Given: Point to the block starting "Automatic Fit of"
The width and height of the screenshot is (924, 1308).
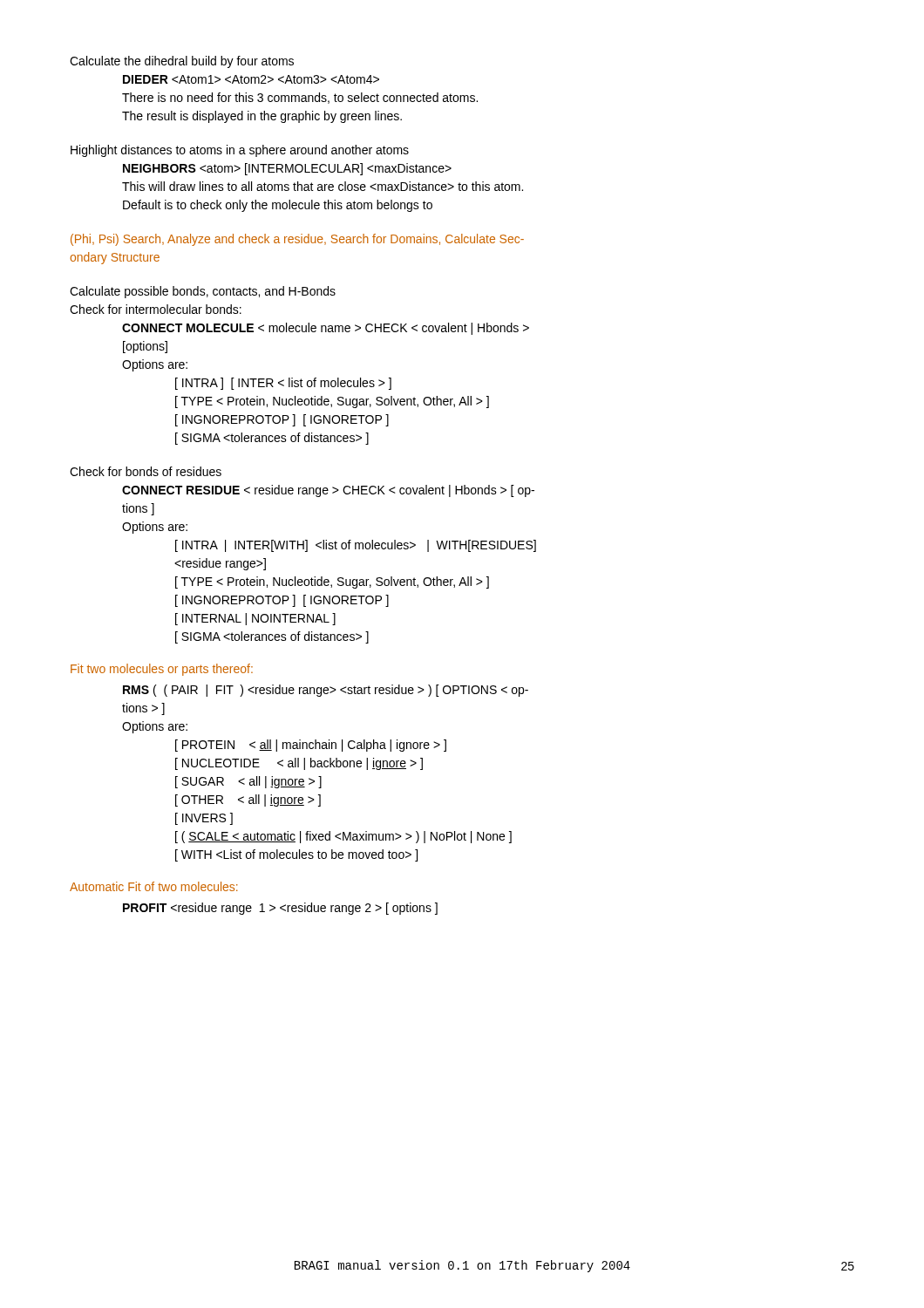Looking at the screenshot, I should (154, 887).
